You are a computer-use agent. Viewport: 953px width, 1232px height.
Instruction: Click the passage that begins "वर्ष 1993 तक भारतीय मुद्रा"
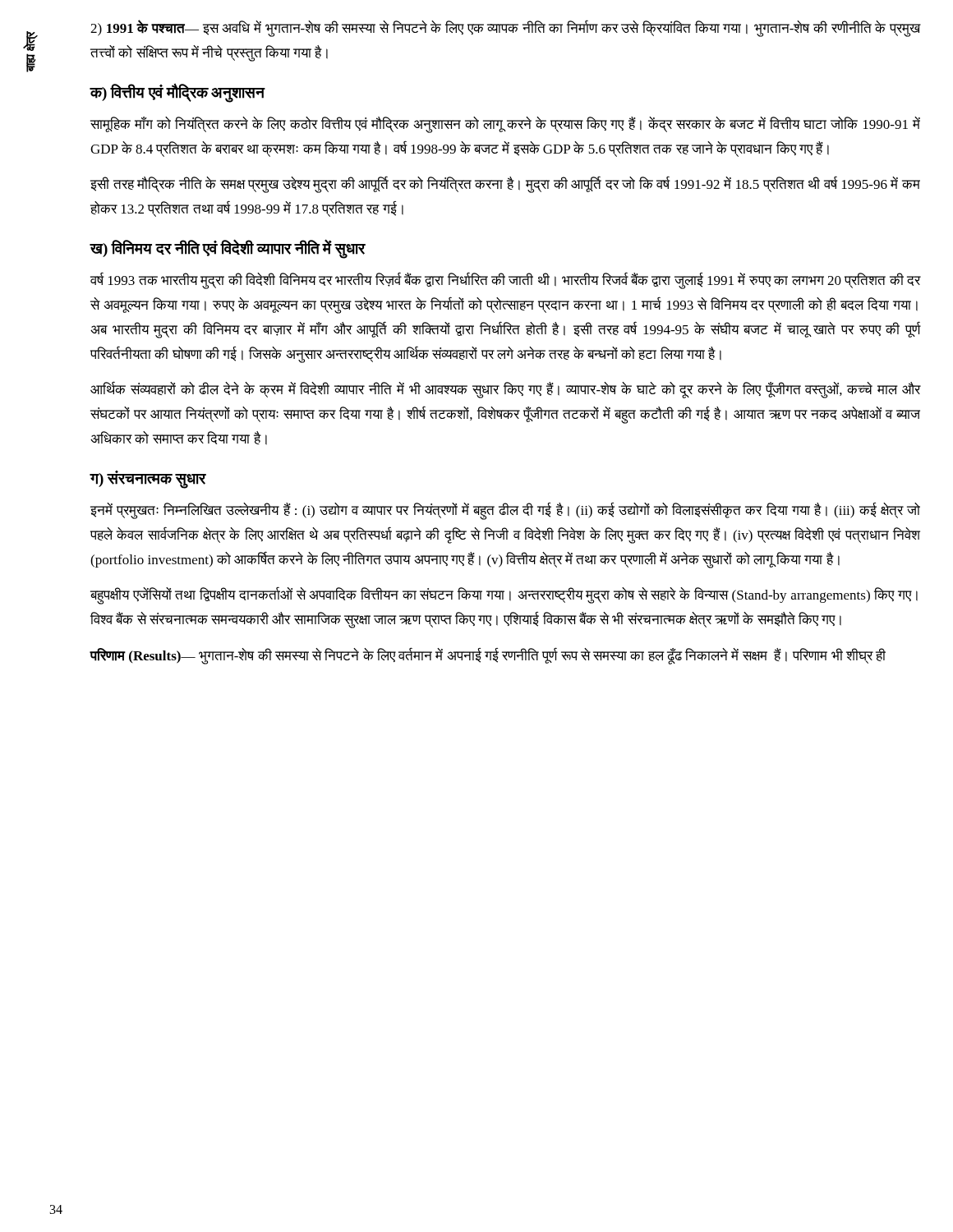click(505, 317)
